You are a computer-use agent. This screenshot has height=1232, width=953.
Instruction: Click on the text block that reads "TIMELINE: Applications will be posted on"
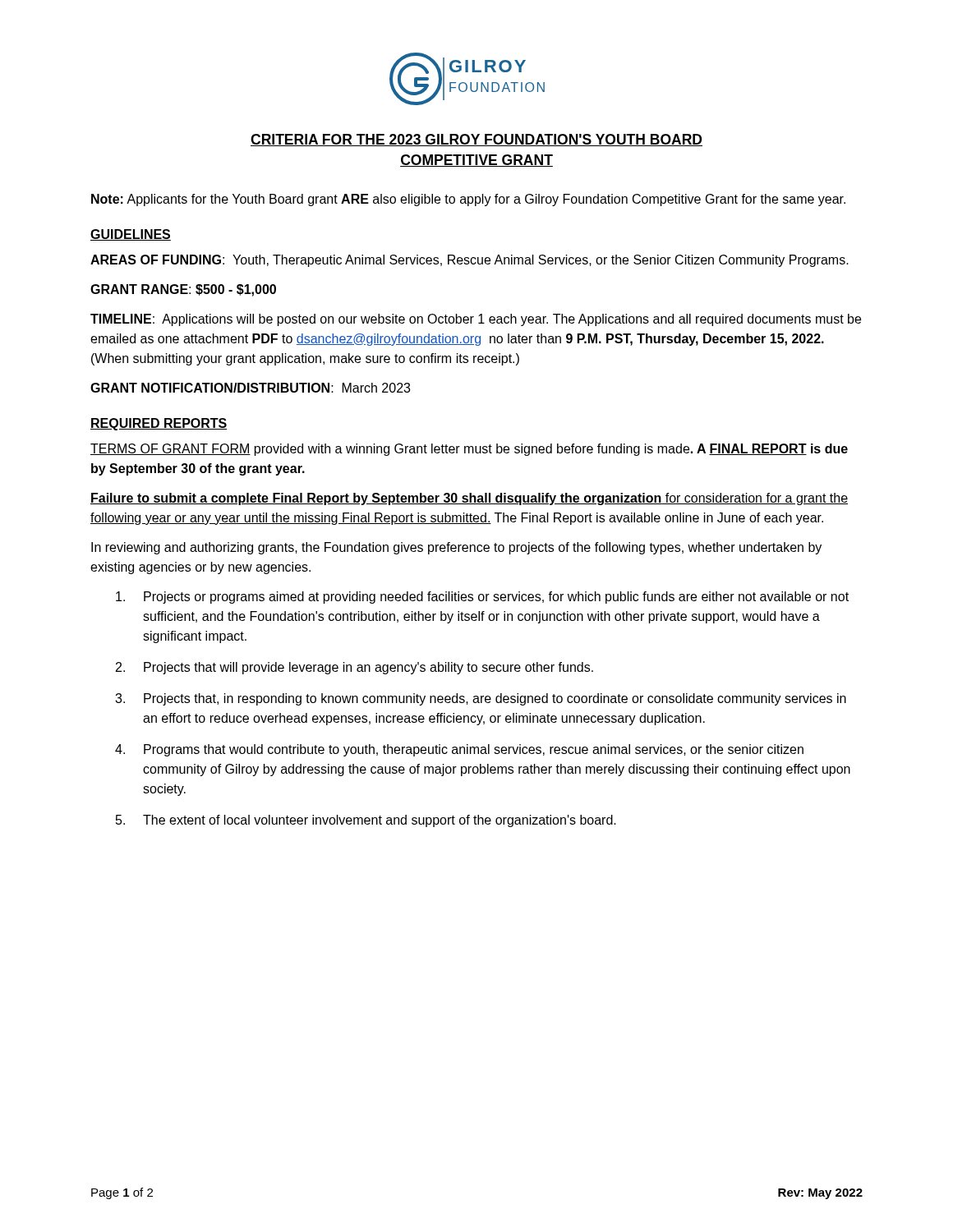(x=476, y=339)
